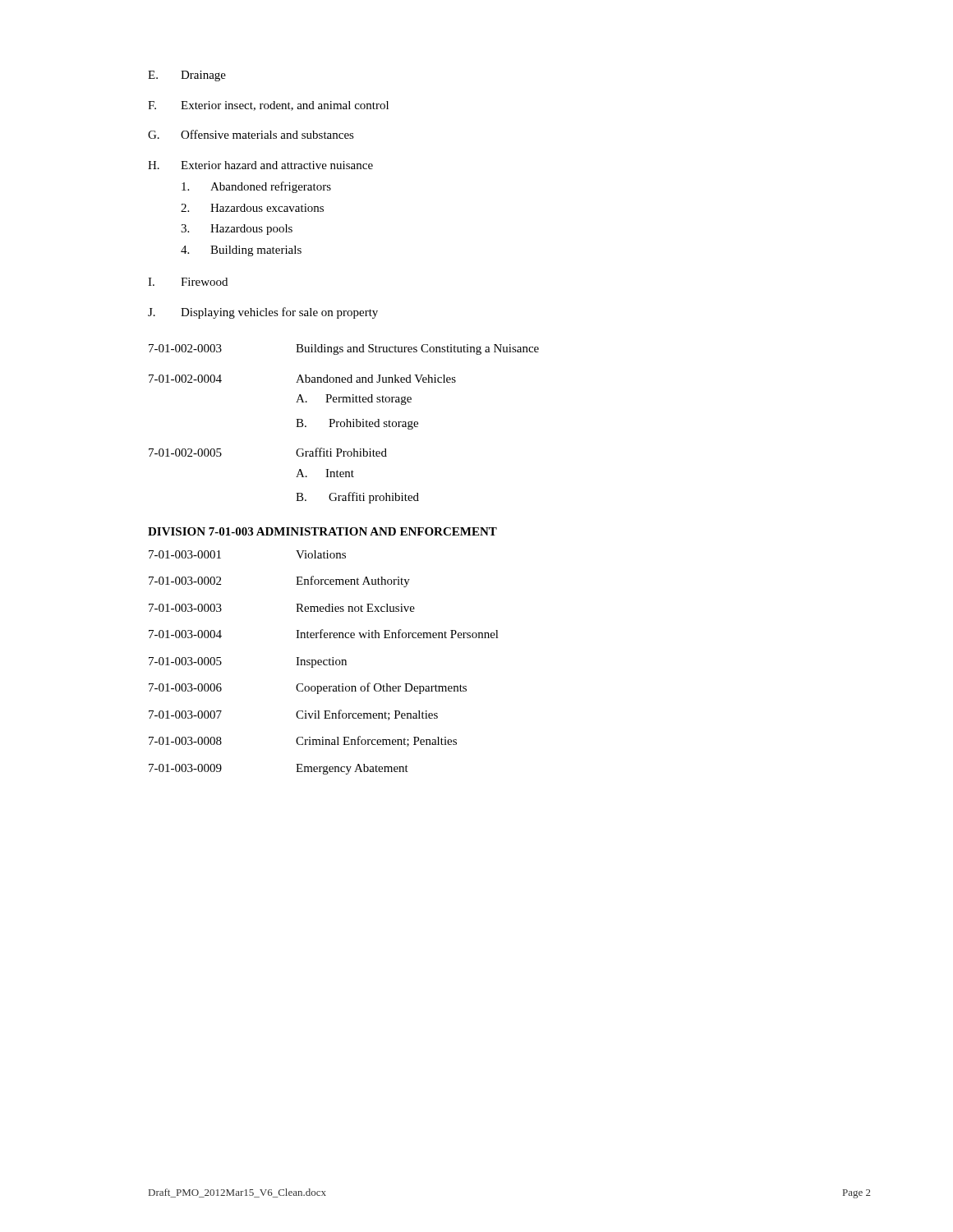Find "7-01-002-0003 Buildings and Structures Constituting a Nuisance" on this page
953x1232 pixels.
509,348
